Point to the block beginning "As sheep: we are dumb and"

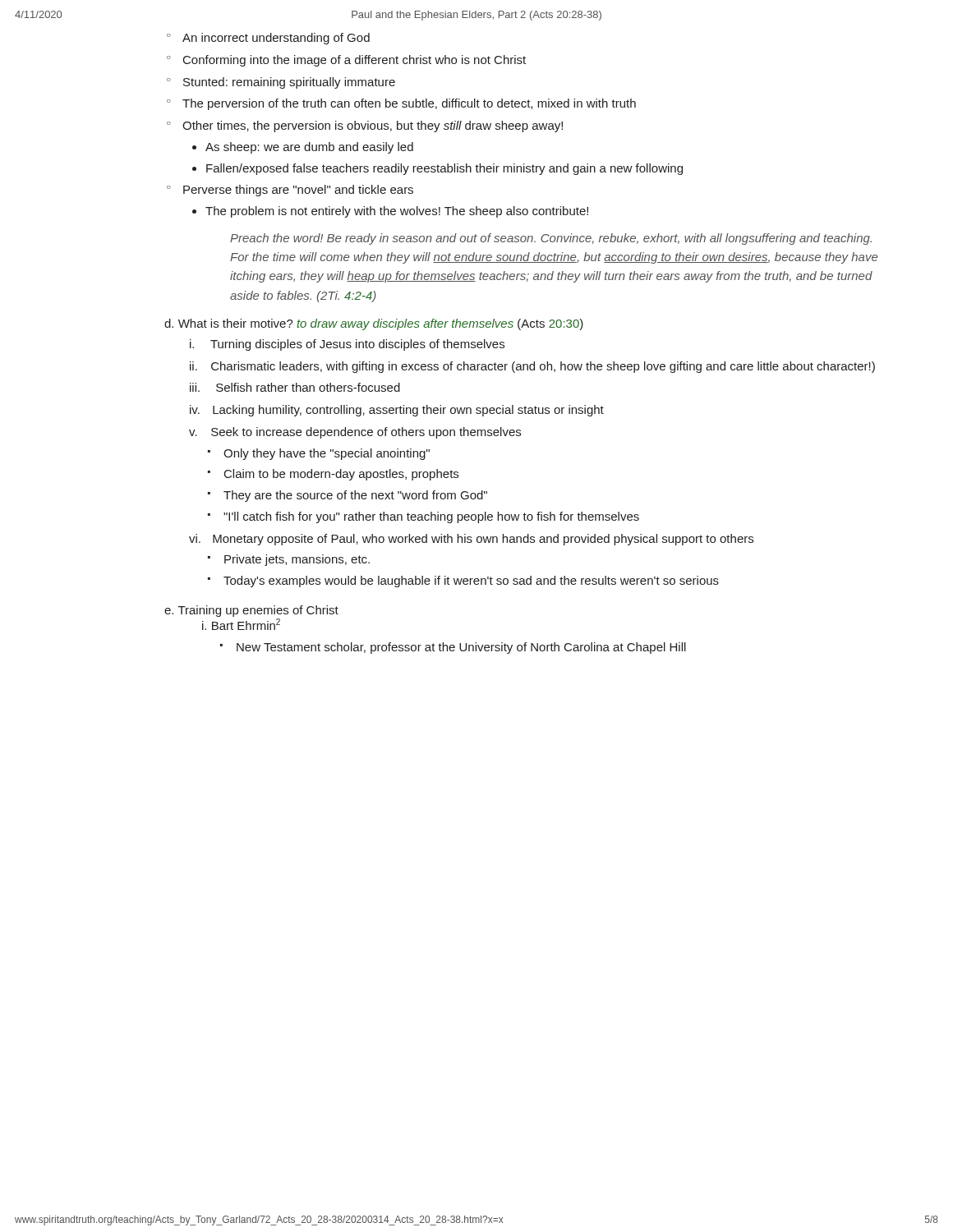point(309,146)
